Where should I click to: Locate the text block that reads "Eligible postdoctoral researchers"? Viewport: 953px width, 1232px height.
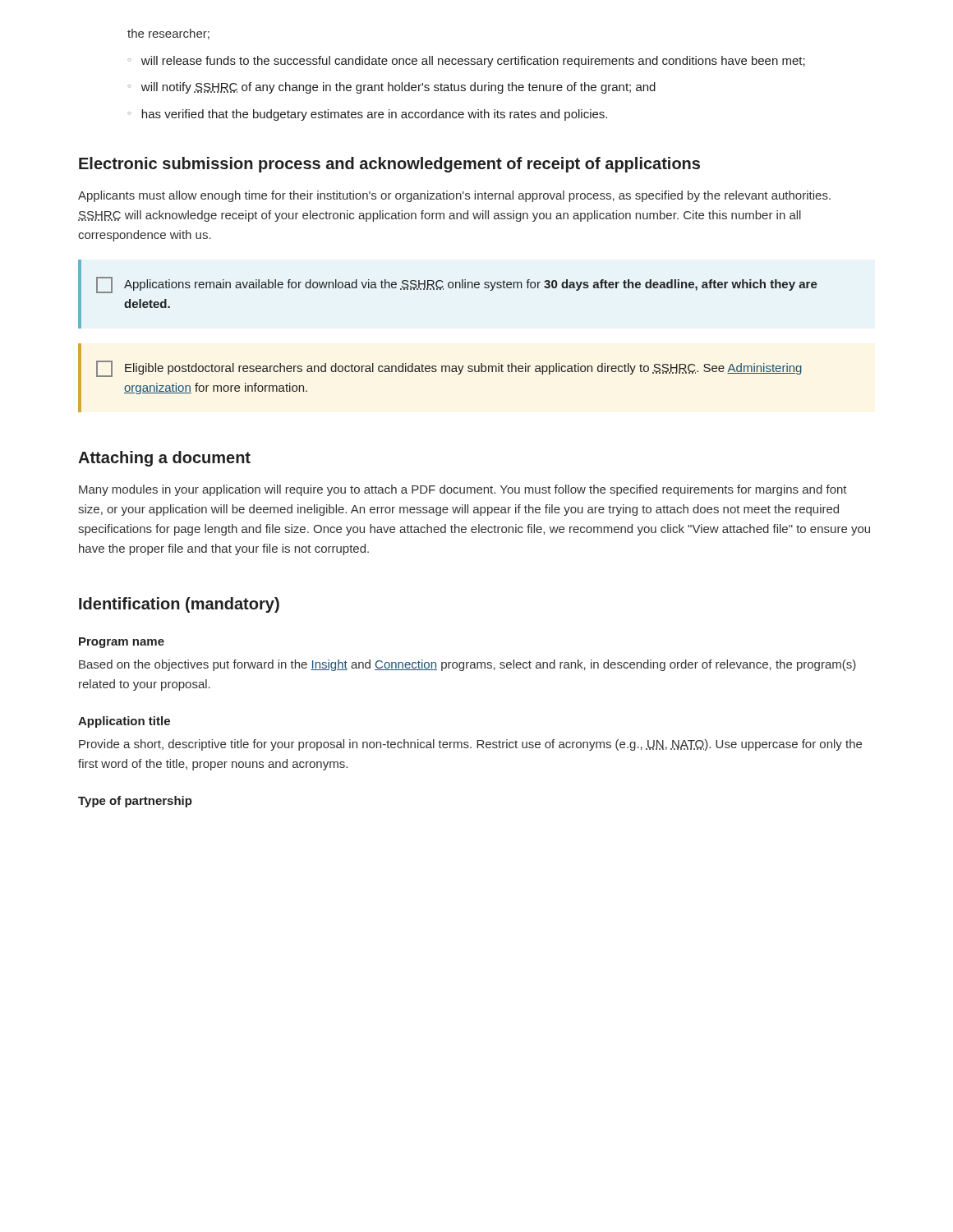tap(476, 378)
